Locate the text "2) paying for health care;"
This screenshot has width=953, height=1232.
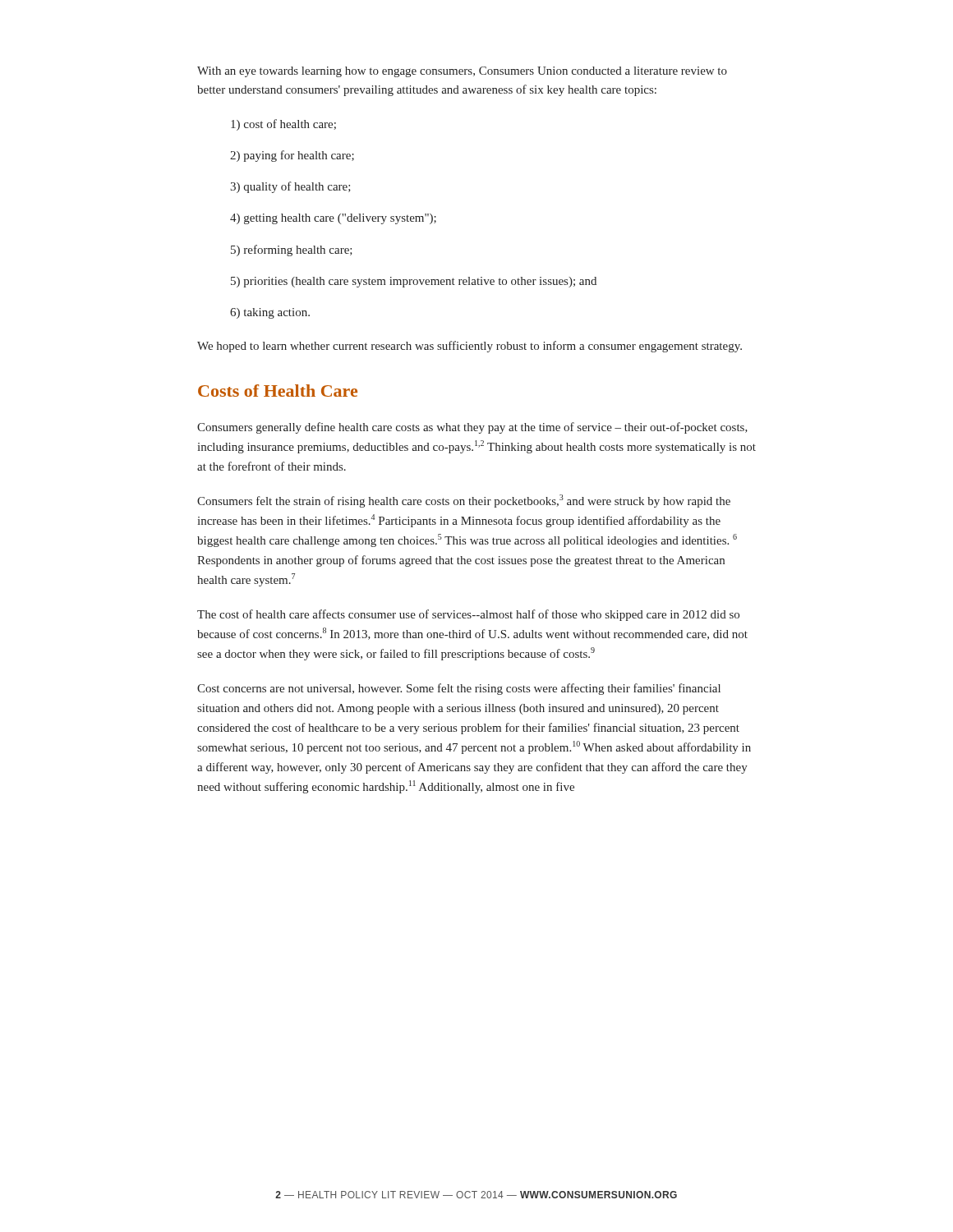292,156
